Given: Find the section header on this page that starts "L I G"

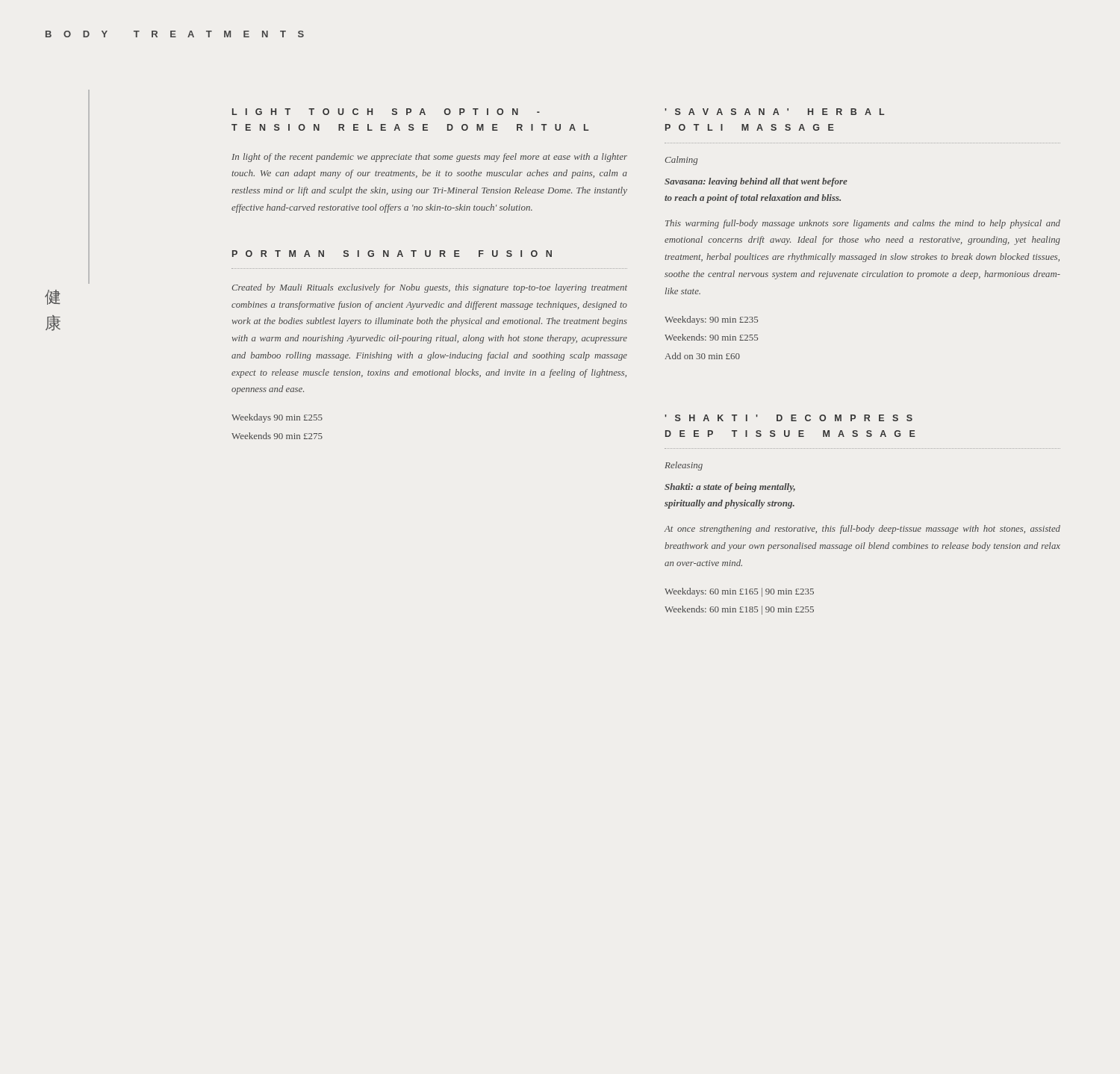Looking at the screenshot, I should 411,120.
